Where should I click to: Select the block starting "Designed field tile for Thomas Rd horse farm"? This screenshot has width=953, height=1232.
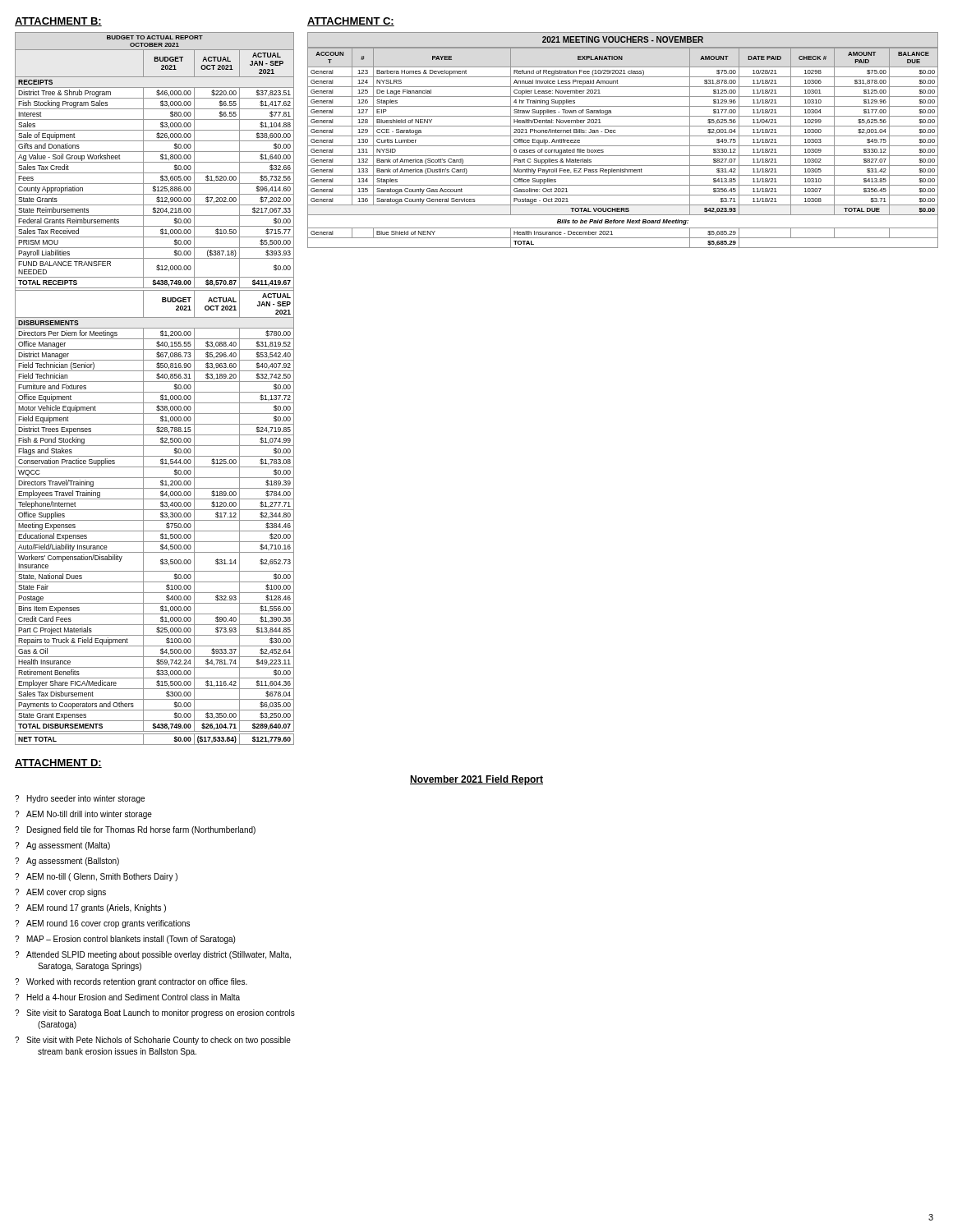(141, 830)
